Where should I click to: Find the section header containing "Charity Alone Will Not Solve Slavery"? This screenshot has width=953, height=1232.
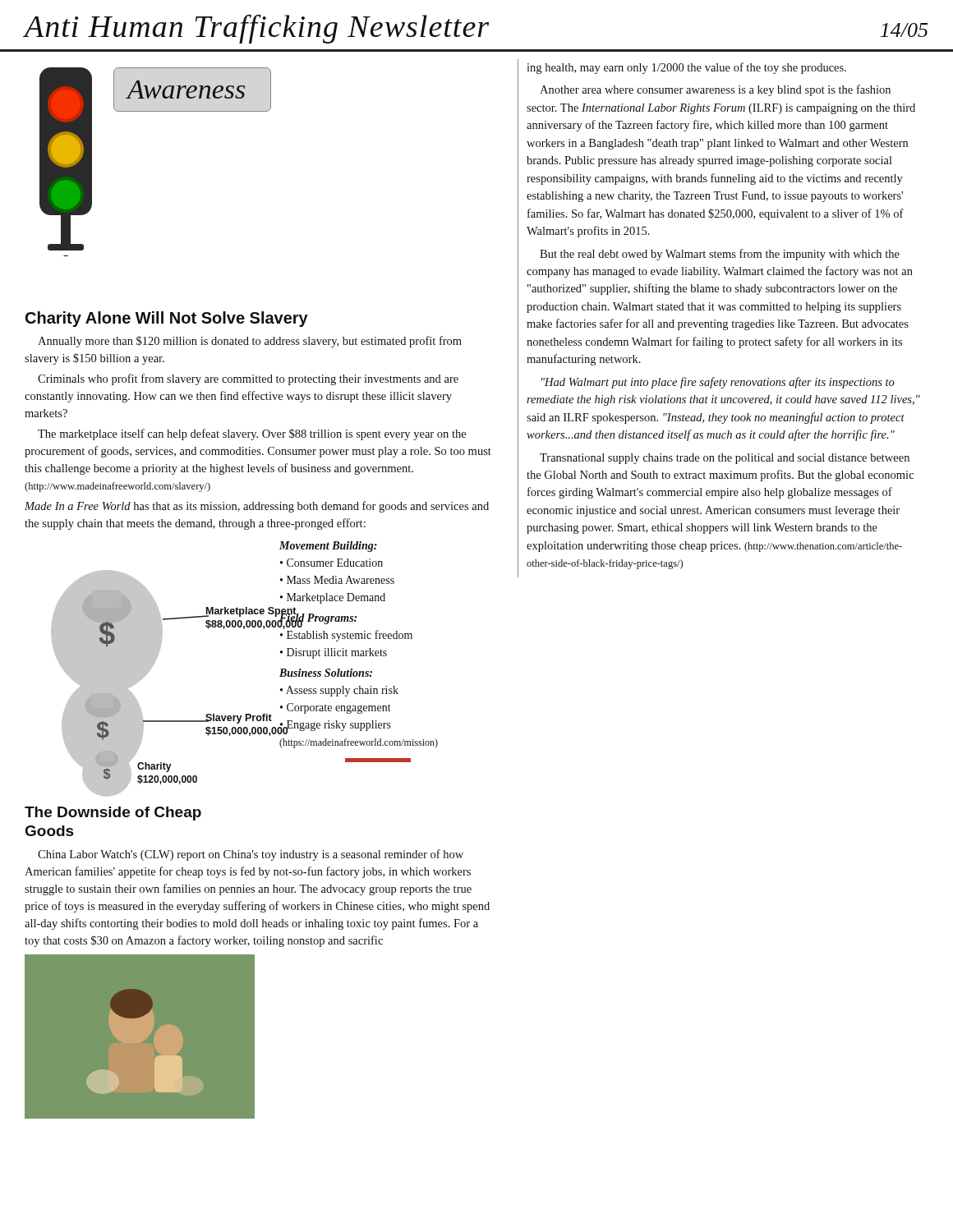166,318
